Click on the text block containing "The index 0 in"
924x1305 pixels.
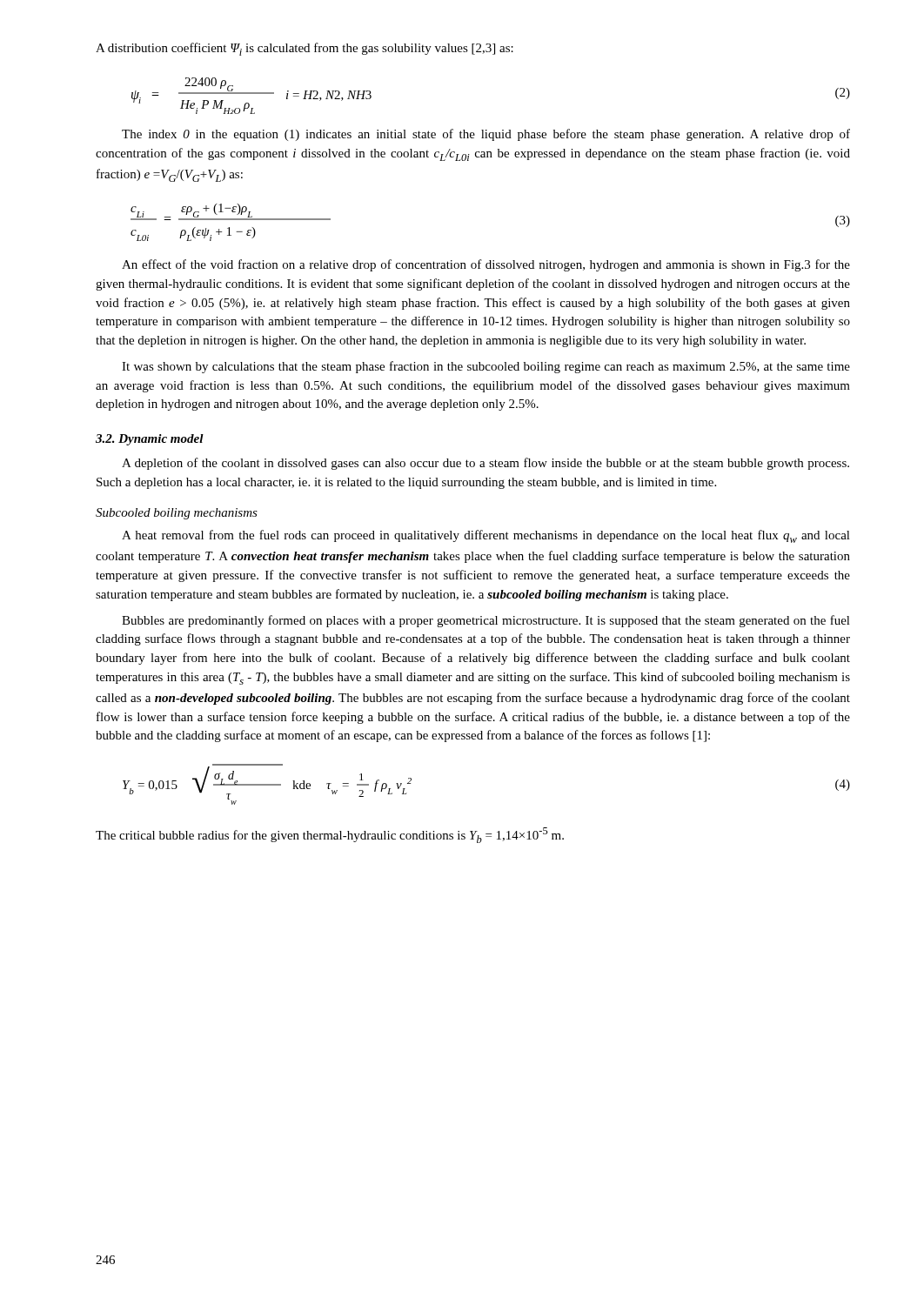coord(473,156)
